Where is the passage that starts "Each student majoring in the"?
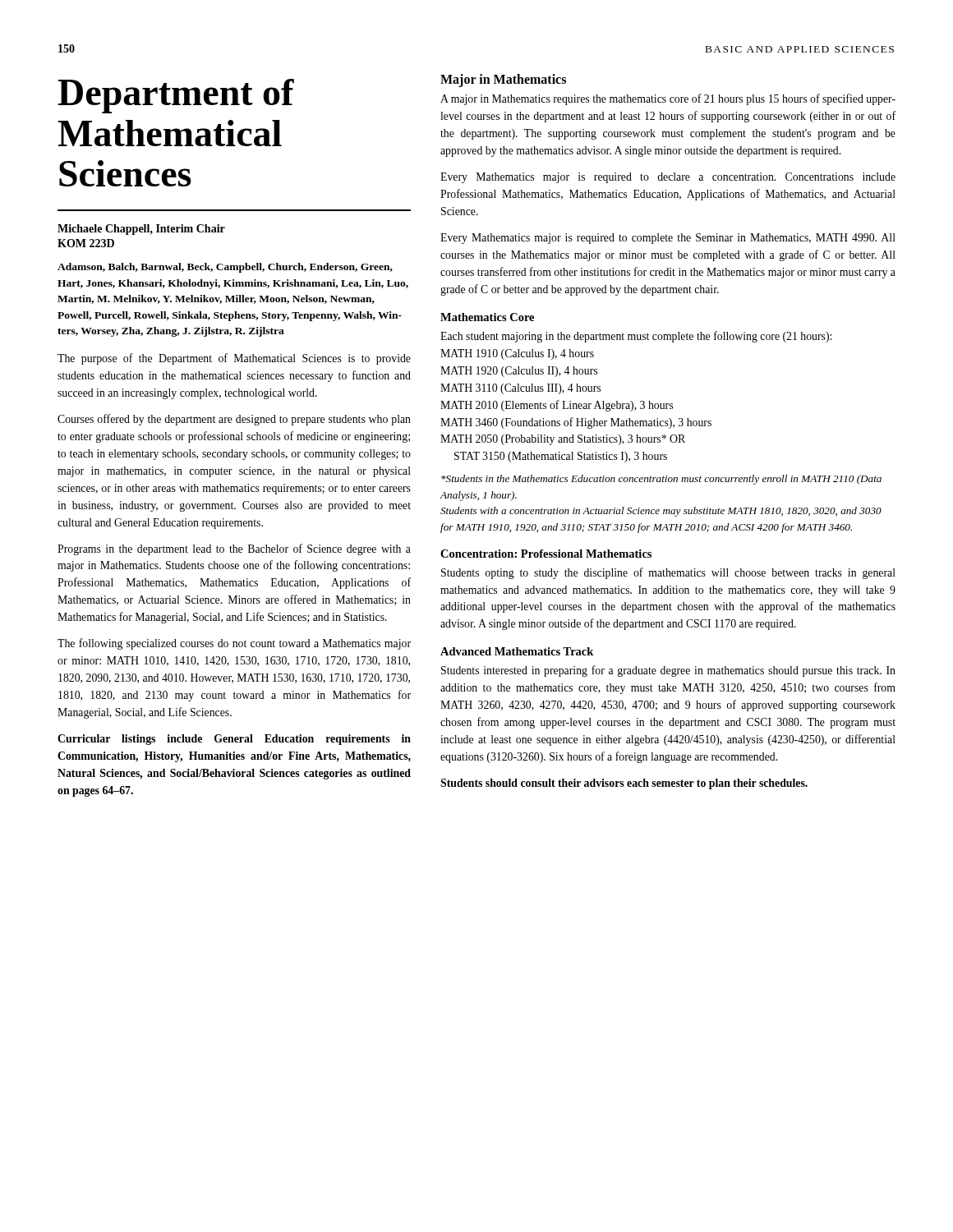The width and height of the screenshot is (953, 1232). click(x=636, y=396)
